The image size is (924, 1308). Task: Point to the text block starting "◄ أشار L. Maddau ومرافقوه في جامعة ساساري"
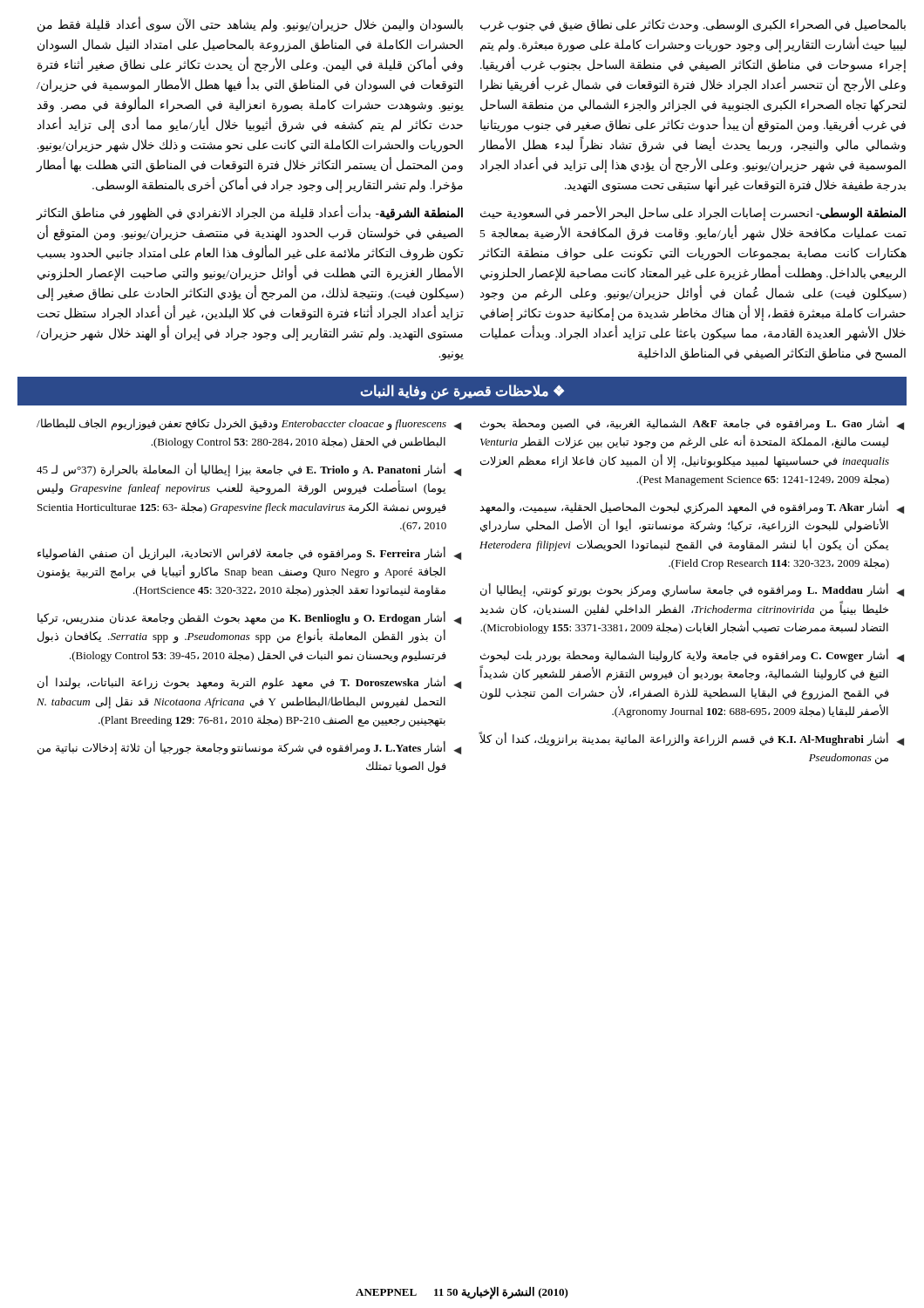click(693, 609)
